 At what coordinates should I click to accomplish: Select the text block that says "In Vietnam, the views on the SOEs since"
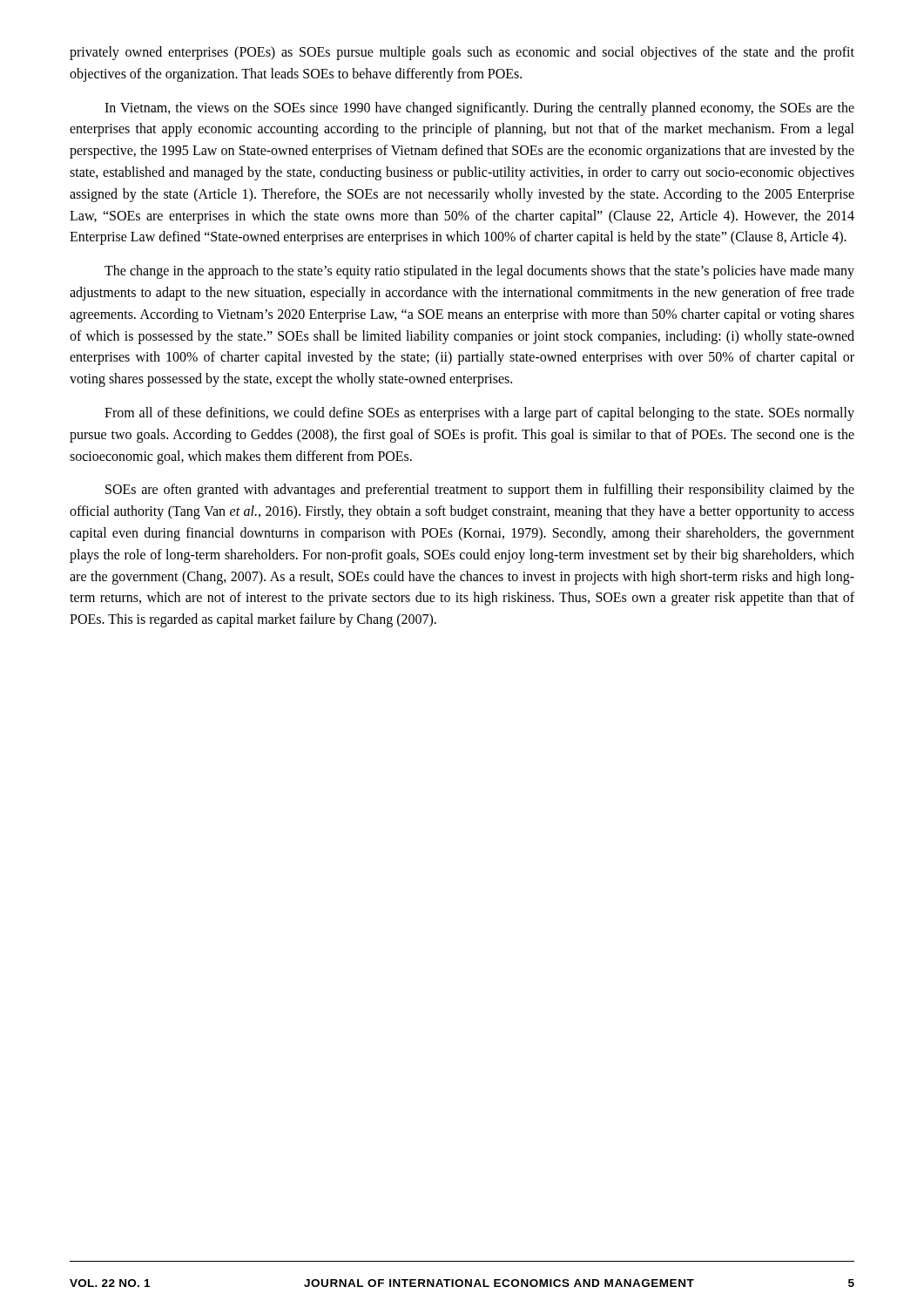462,173
